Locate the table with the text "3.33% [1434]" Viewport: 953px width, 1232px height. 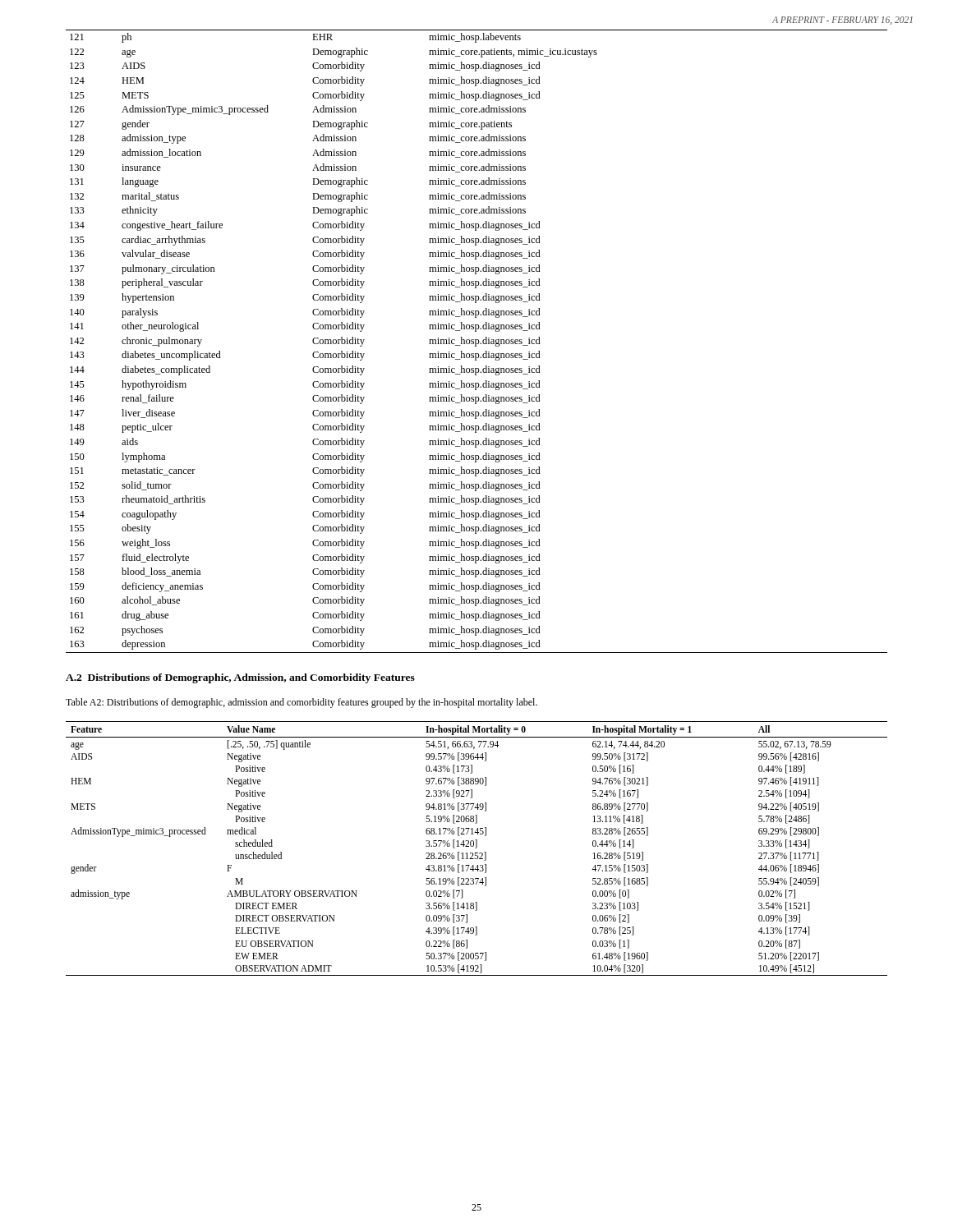(476, 848)
